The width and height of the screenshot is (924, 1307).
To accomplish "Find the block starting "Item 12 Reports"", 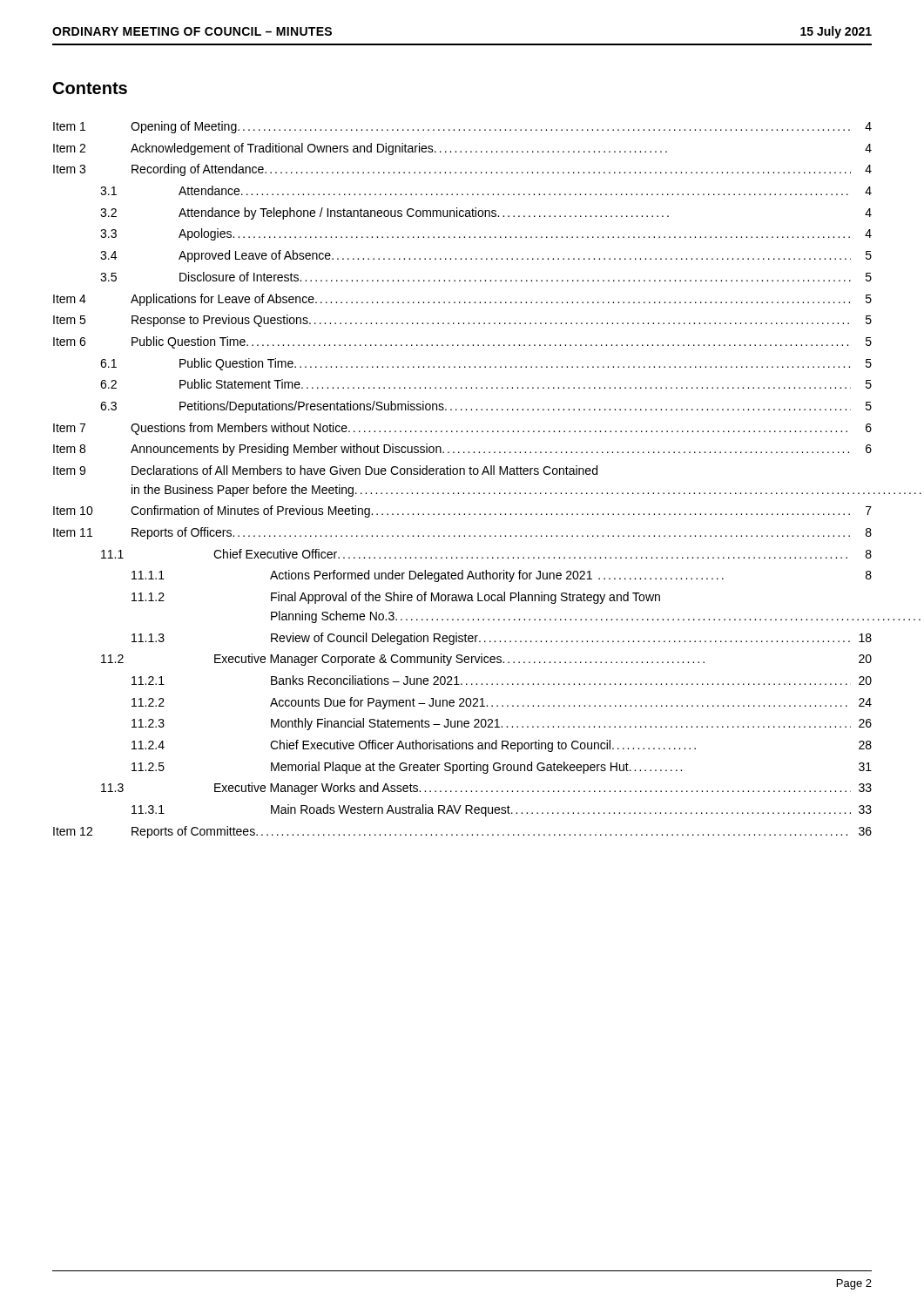I will coord(462,832).
